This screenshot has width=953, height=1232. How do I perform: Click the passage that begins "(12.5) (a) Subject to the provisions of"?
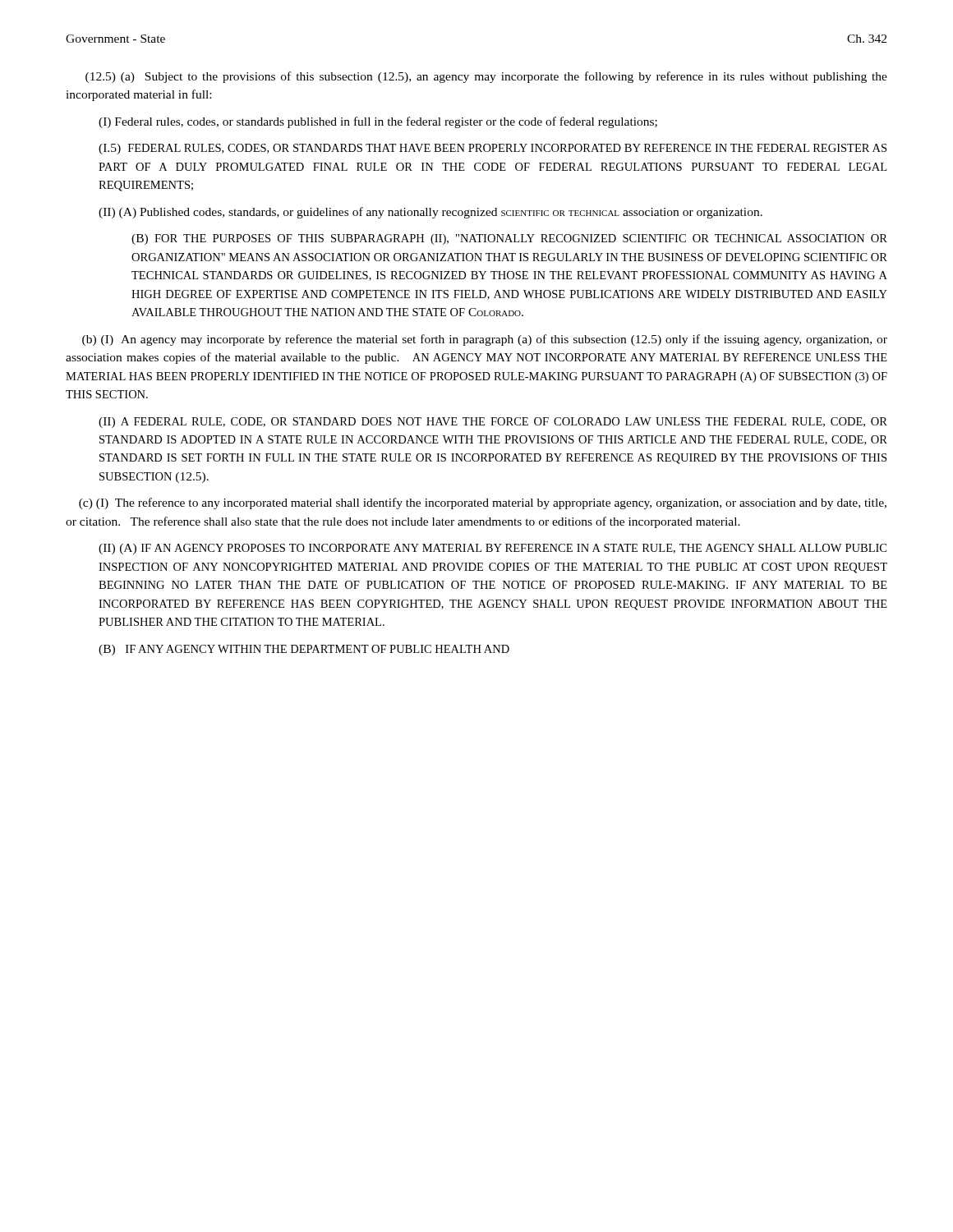476,85
